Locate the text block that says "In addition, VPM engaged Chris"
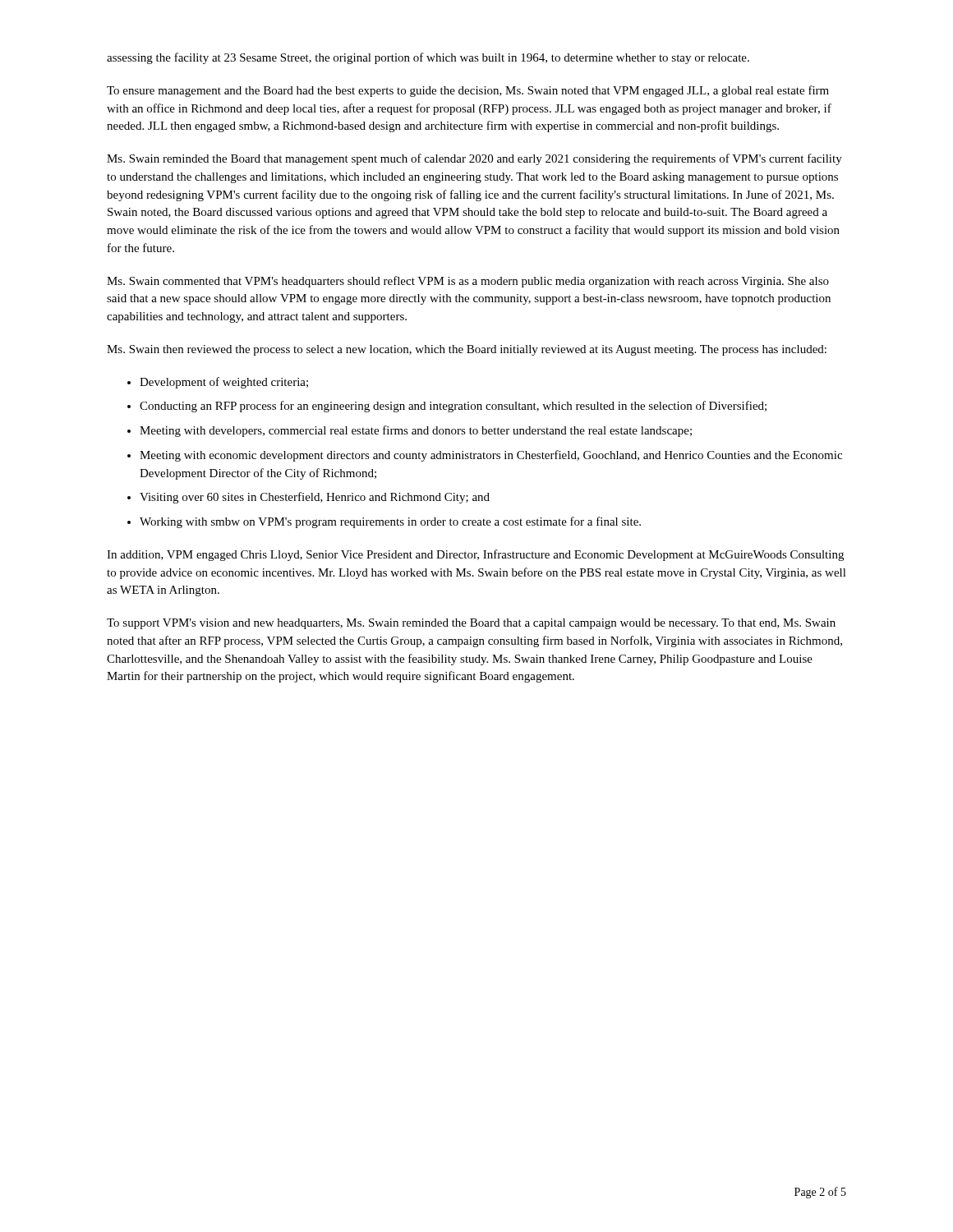This screenshot has height=1232, width=953. tap(476, 572)
